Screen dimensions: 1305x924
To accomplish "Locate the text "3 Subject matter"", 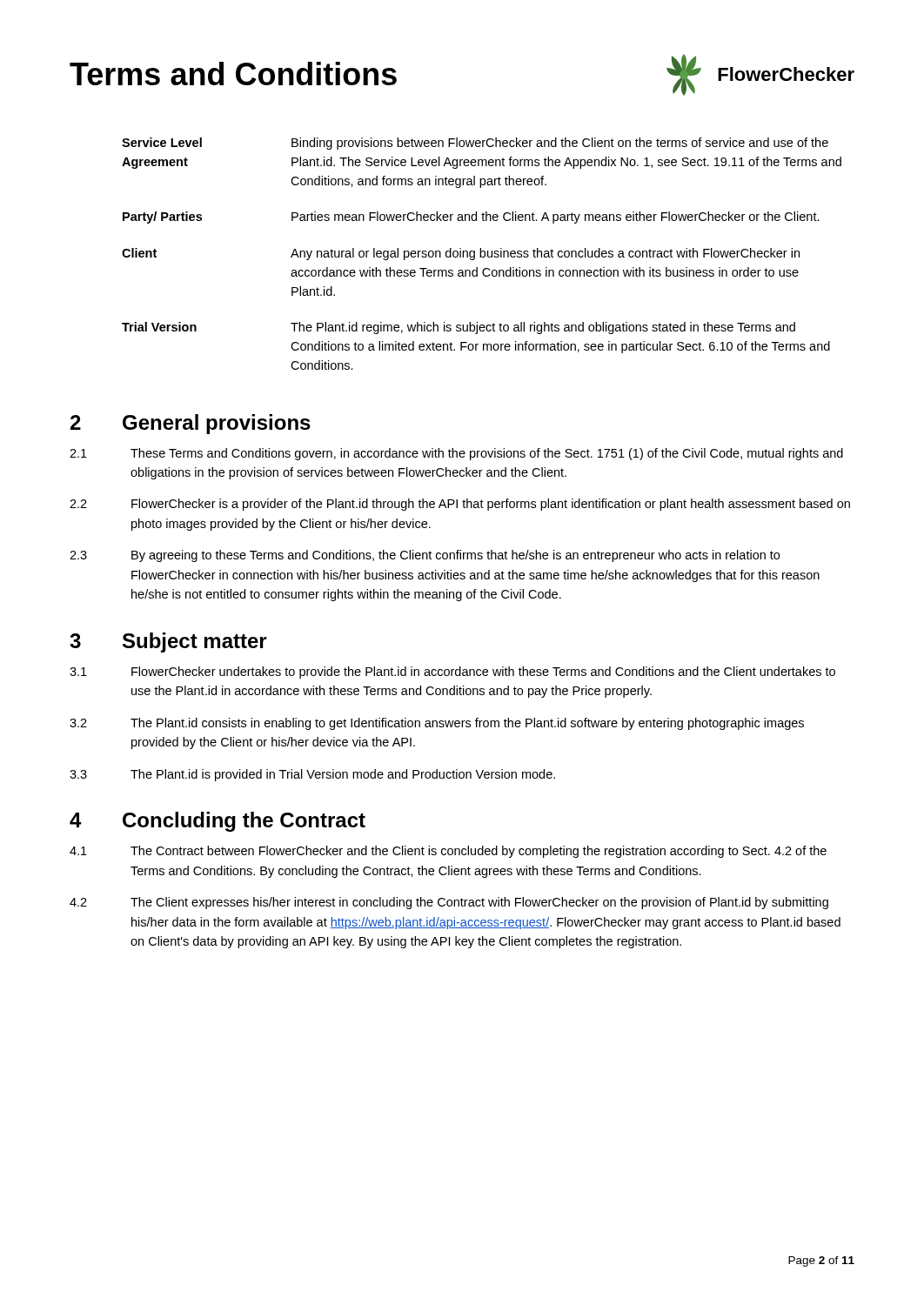I will tap(168, 641).
